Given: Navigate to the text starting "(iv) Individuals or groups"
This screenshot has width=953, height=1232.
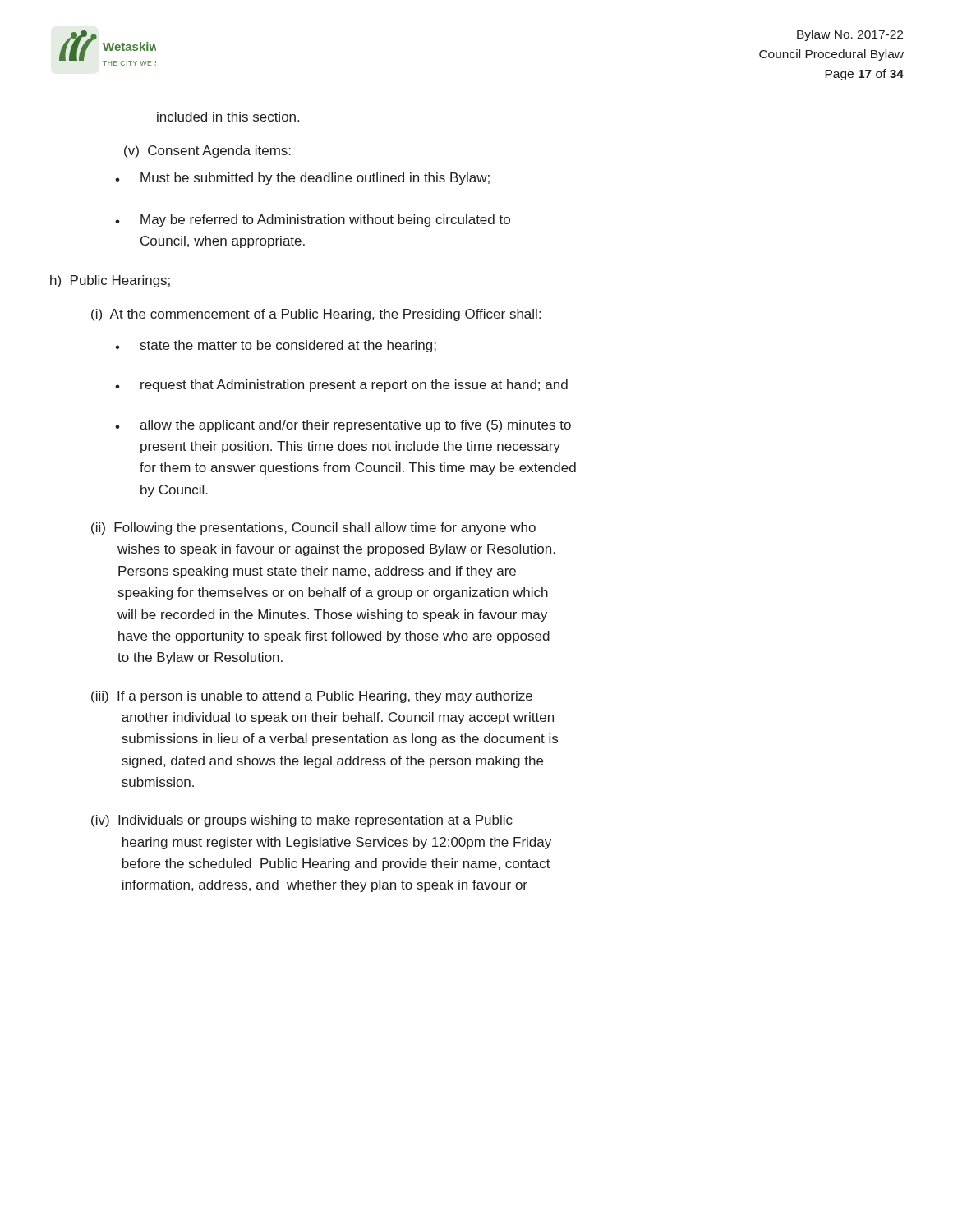Looking at the screenshot, I should click(321, 853).
